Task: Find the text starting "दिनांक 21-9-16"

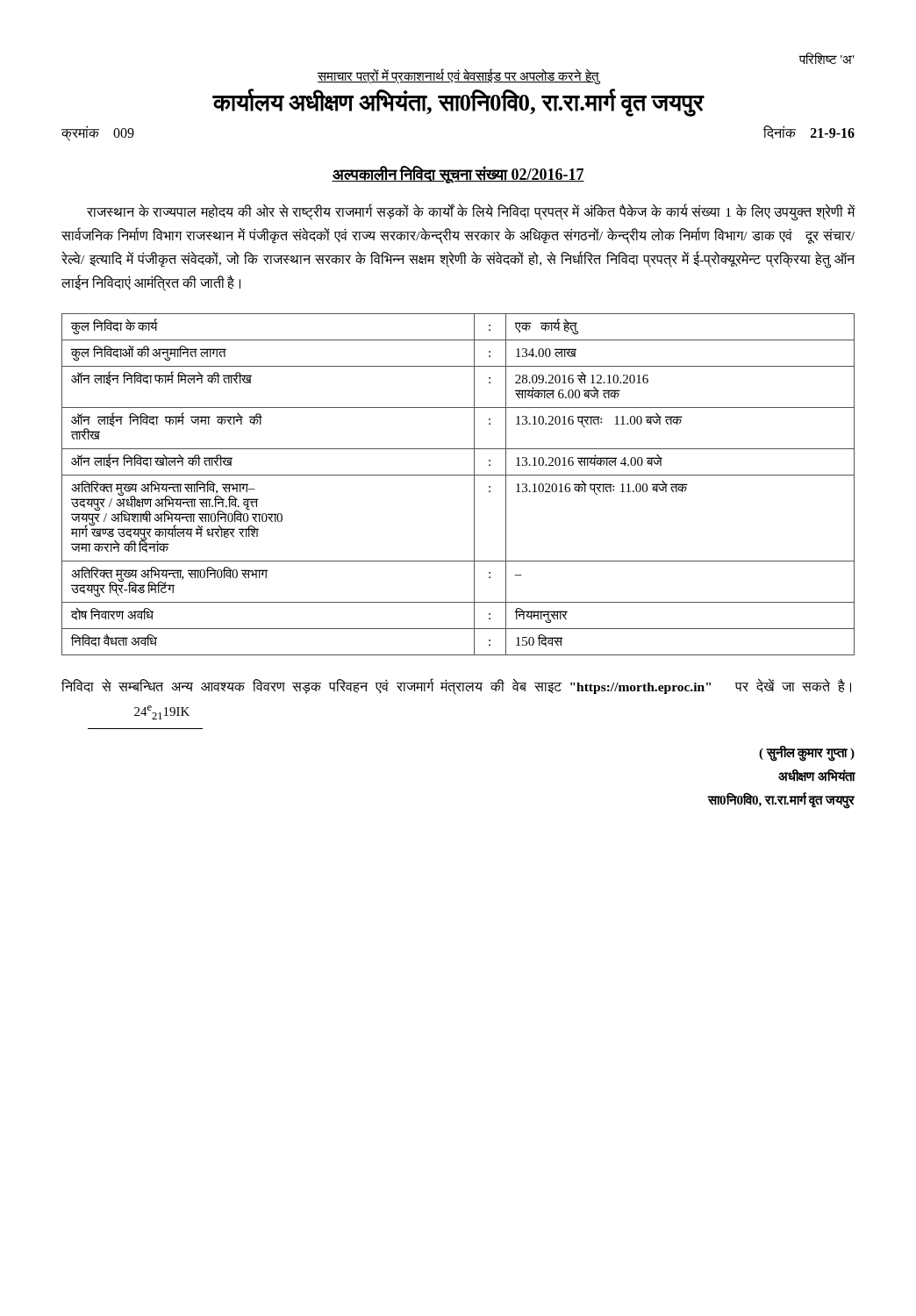Action: click(x=809, y=133)
